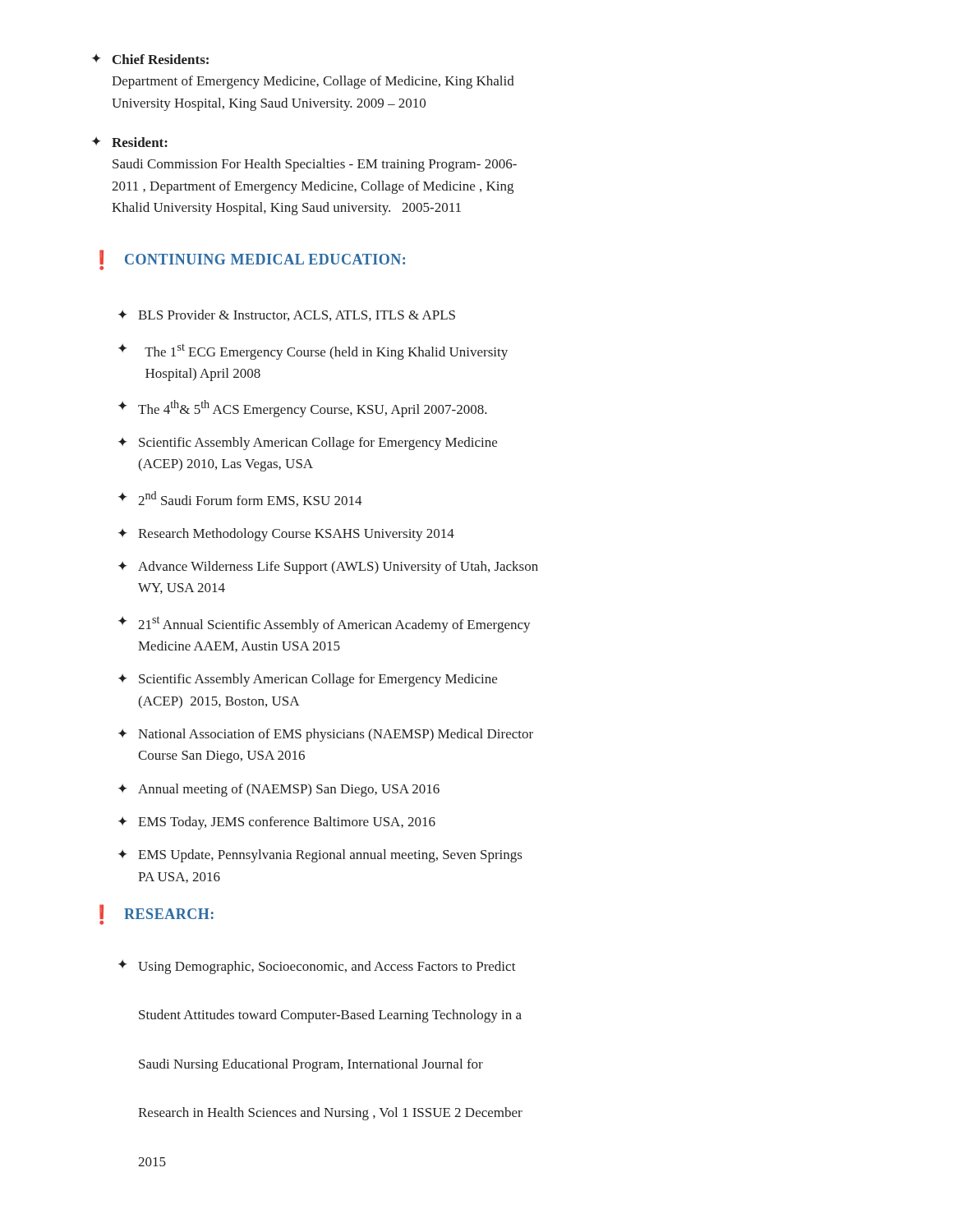The height and width of the screenshot is (1232, 953).
Task: Find the block starting "✦ EMS Today, JEMS"
Action: click(x=276, y=822)
